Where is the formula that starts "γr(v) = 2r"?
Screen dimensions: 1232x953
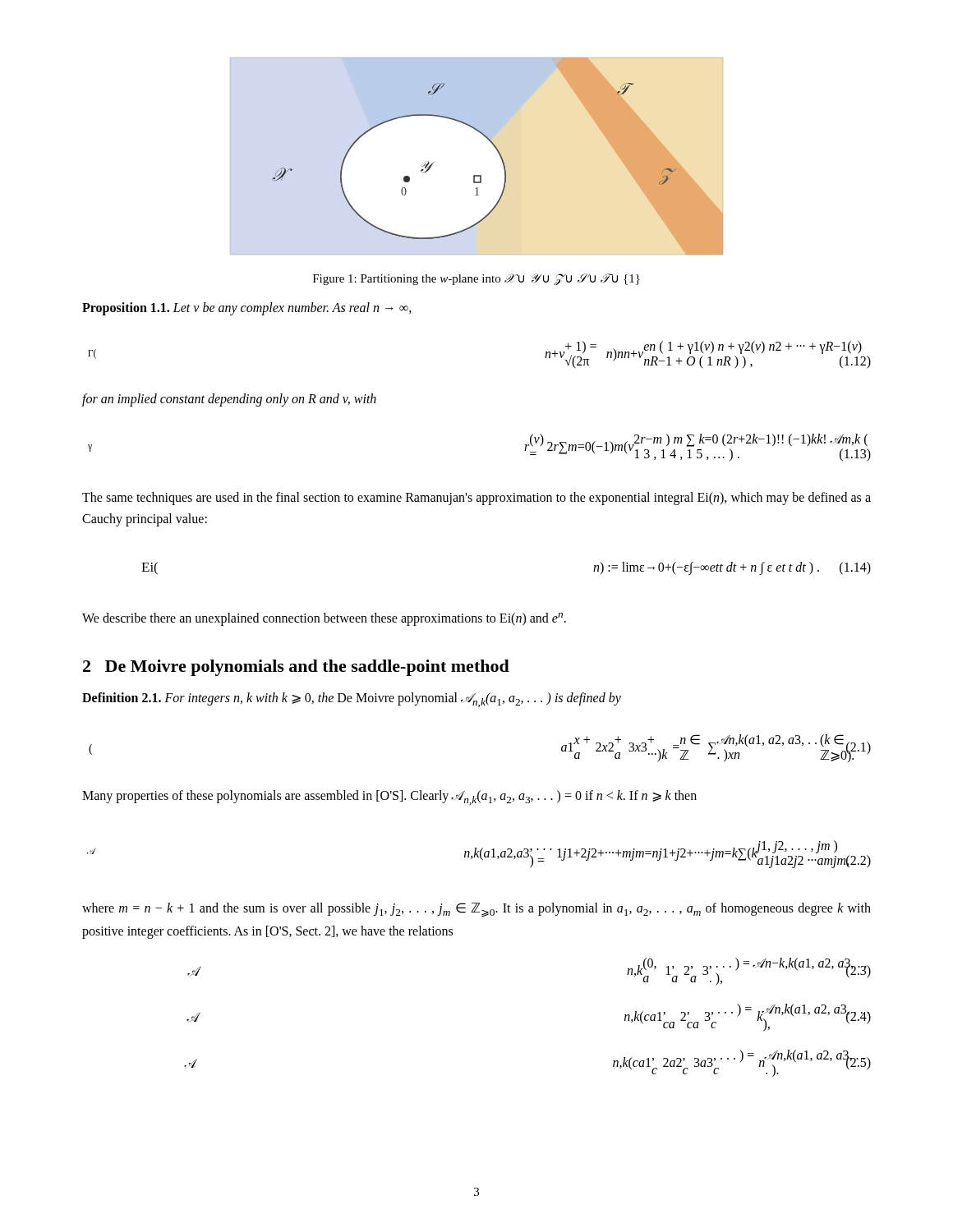click(90, 447)
